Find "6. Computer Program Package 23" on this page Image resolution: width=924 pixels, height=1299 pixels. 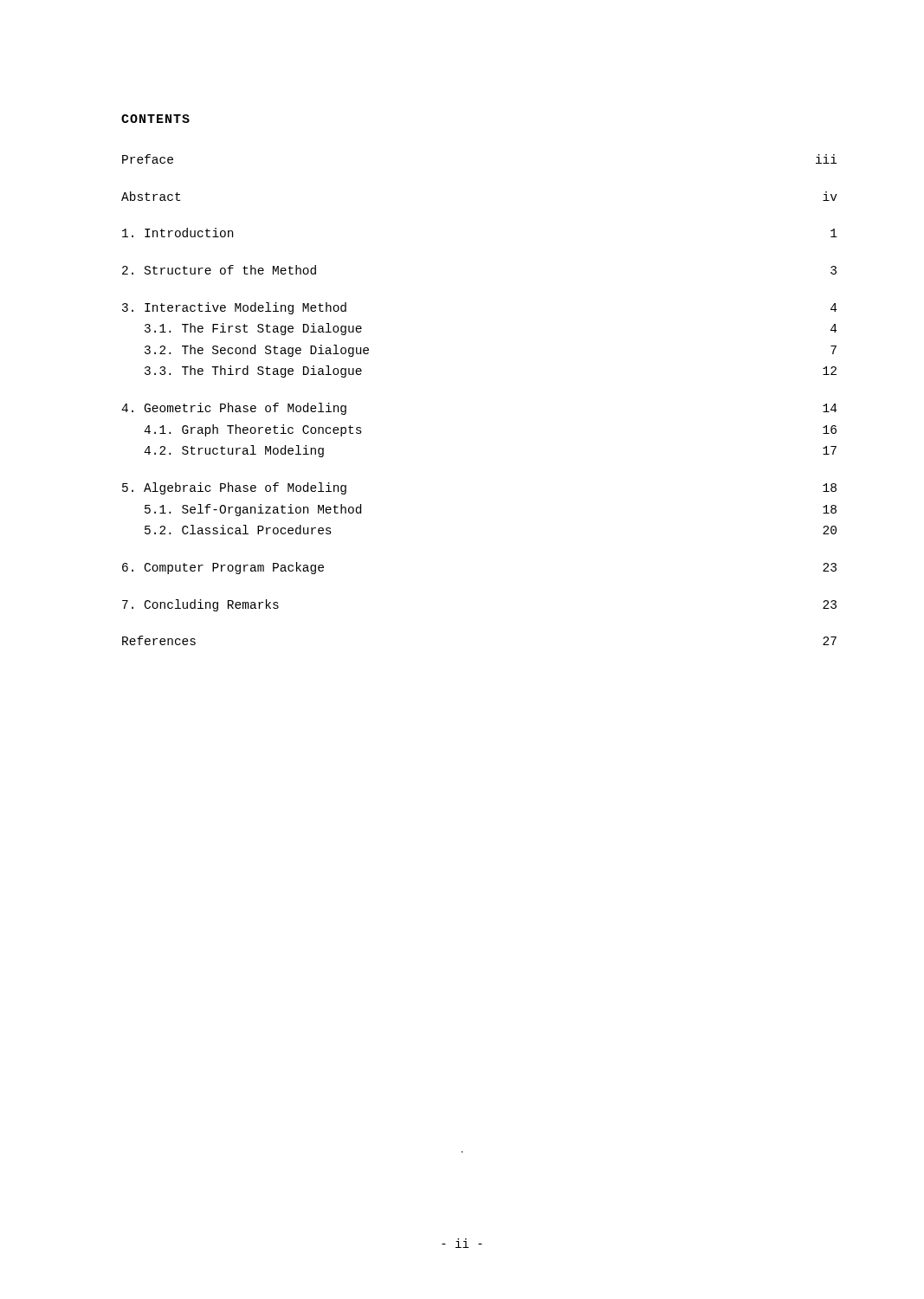click(x=222, y=568)
